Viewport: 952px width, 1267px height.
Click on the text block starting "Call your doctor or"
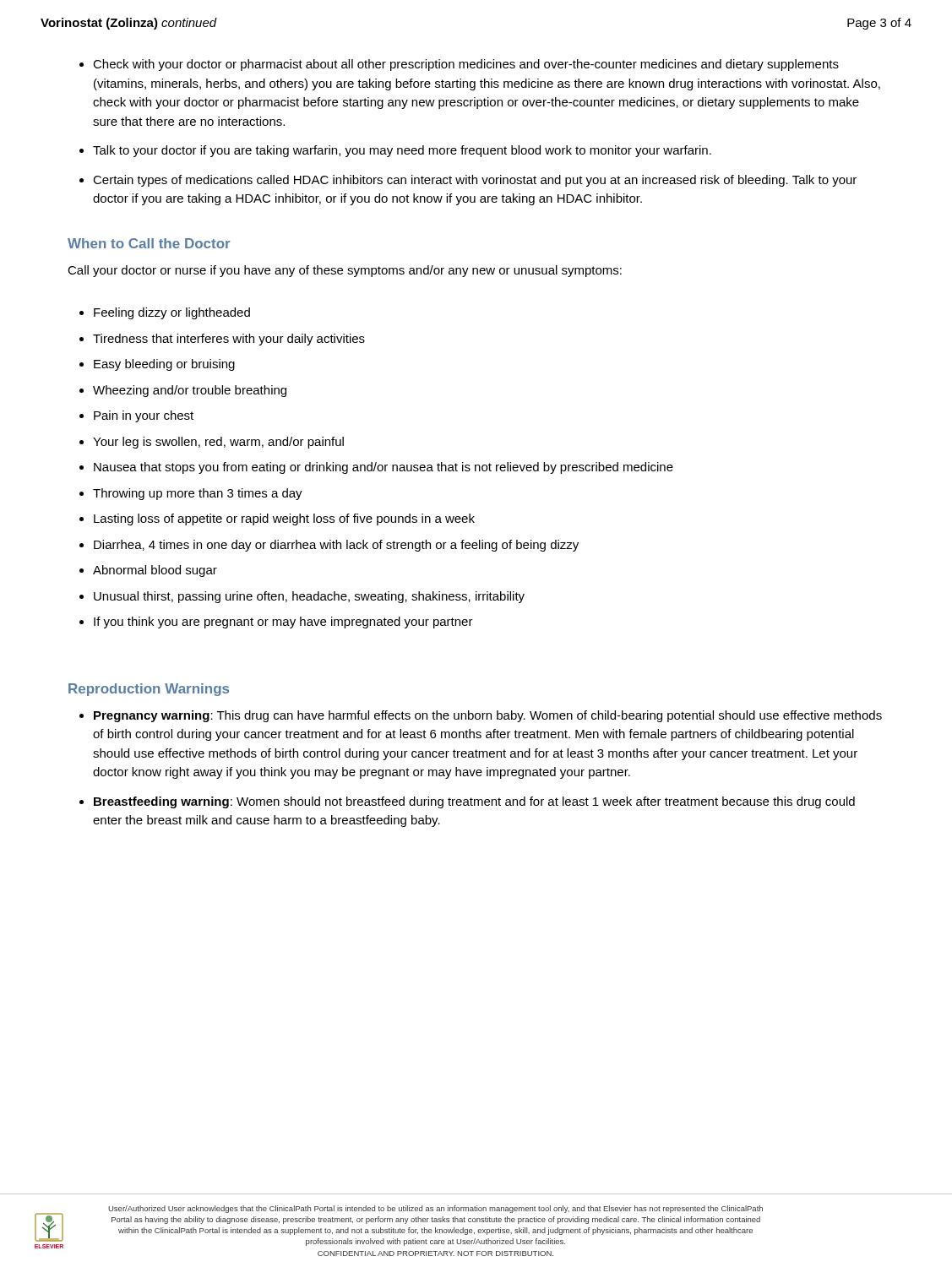pos(345,269)
